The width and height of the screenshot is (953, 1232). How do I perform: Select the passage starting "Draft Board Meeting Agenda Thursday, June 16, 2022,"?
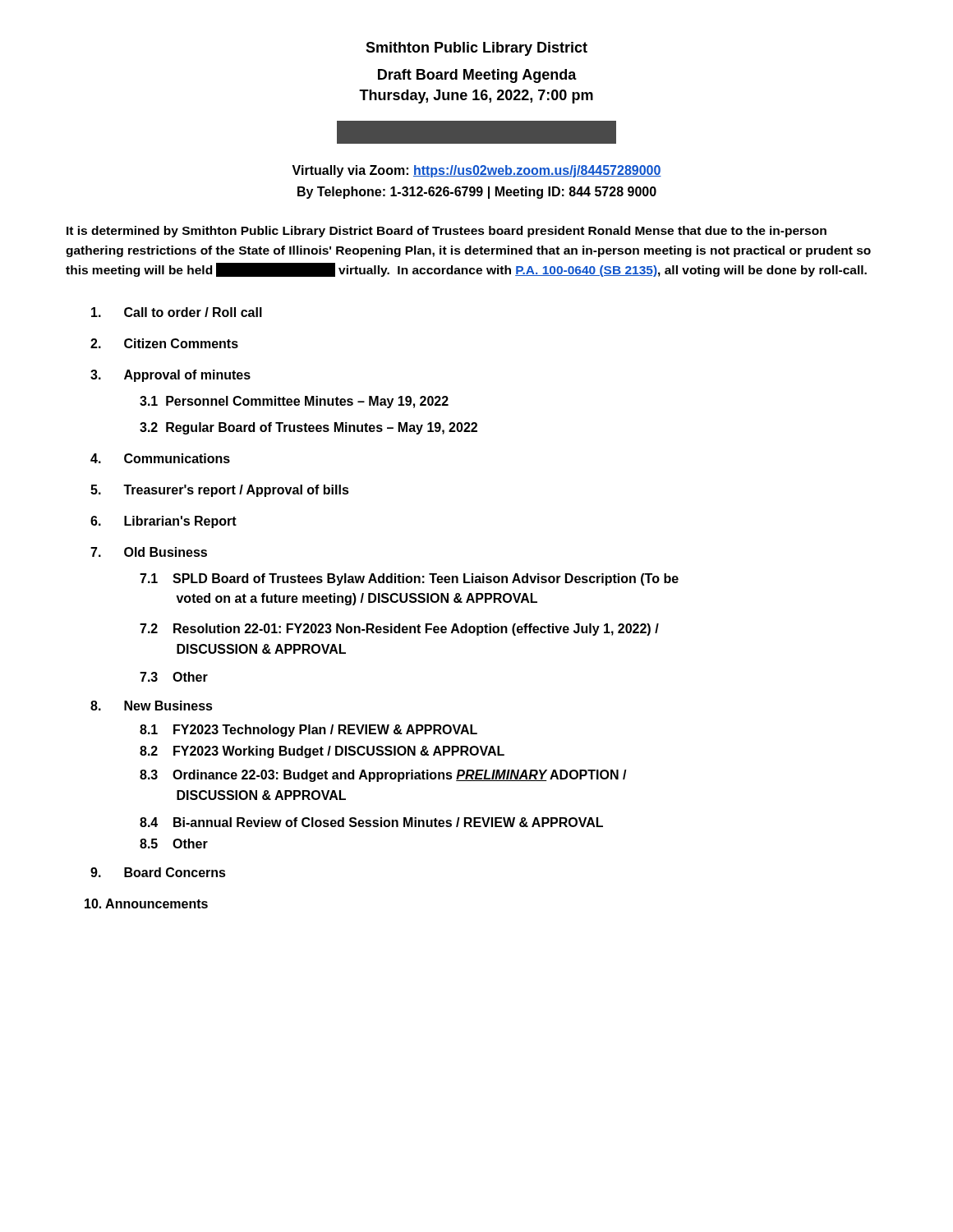point(476,85)
